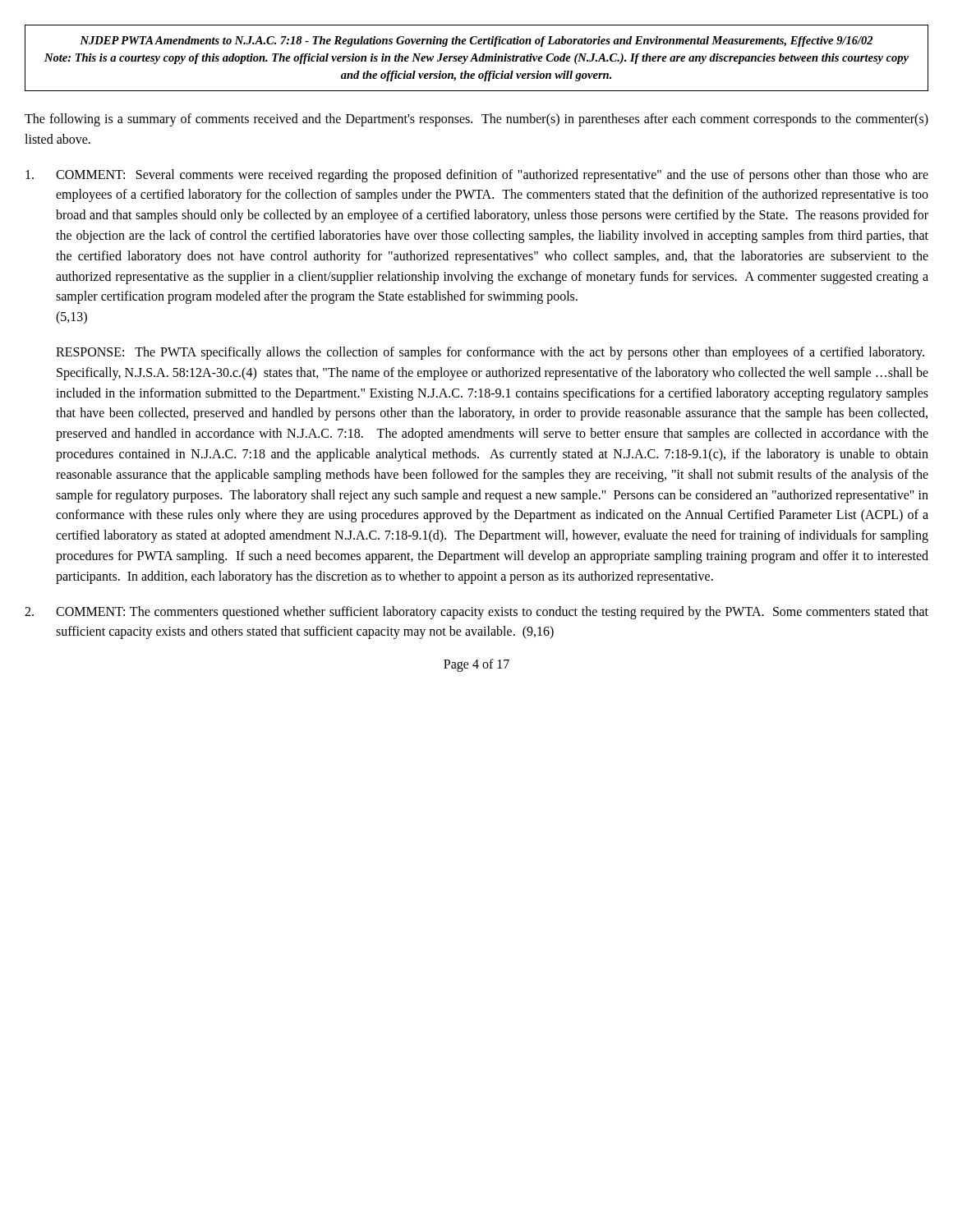
Task: Find the list item that reads "2. COMMENT: The"
Action: [x=476, y=622]
